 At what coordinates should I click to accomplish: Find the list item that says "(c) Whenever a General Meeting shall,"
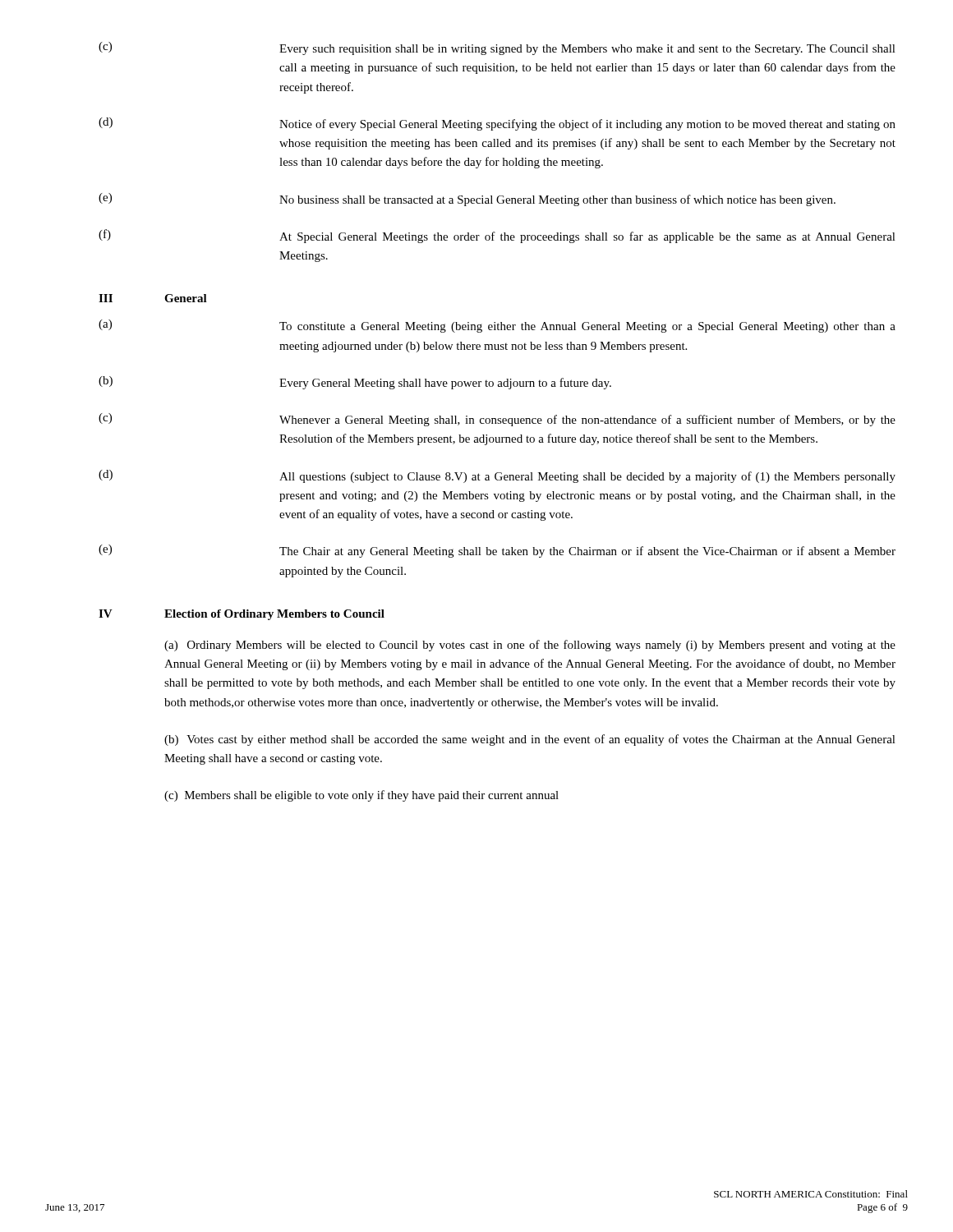coord(497,430)
